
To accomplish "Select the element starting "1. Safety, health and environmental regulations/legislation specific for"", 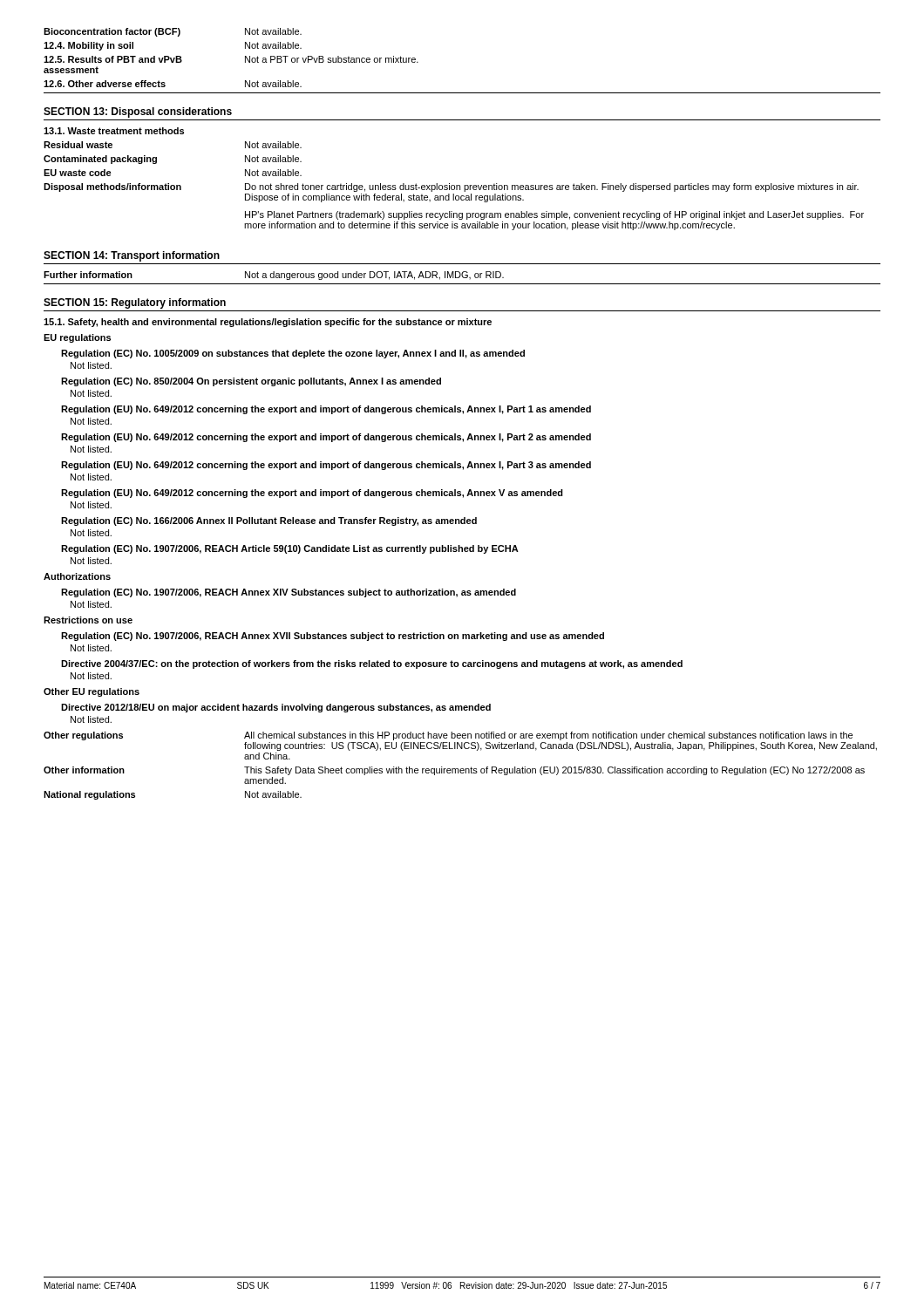I will pyautogui.click(x=268, y=322).
